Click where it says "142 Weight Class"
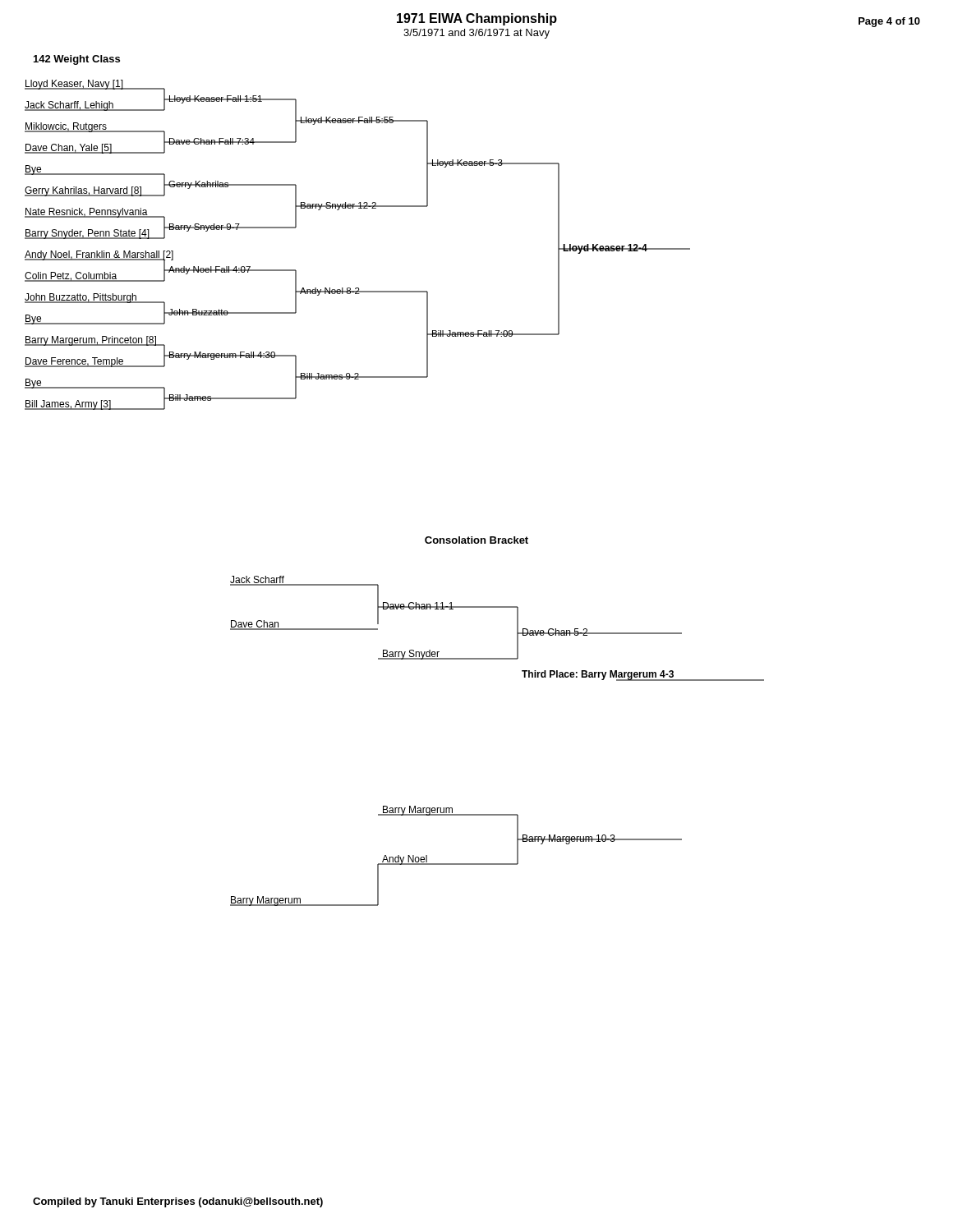This screenshot has height=1232, width=953. pos(77,59)
